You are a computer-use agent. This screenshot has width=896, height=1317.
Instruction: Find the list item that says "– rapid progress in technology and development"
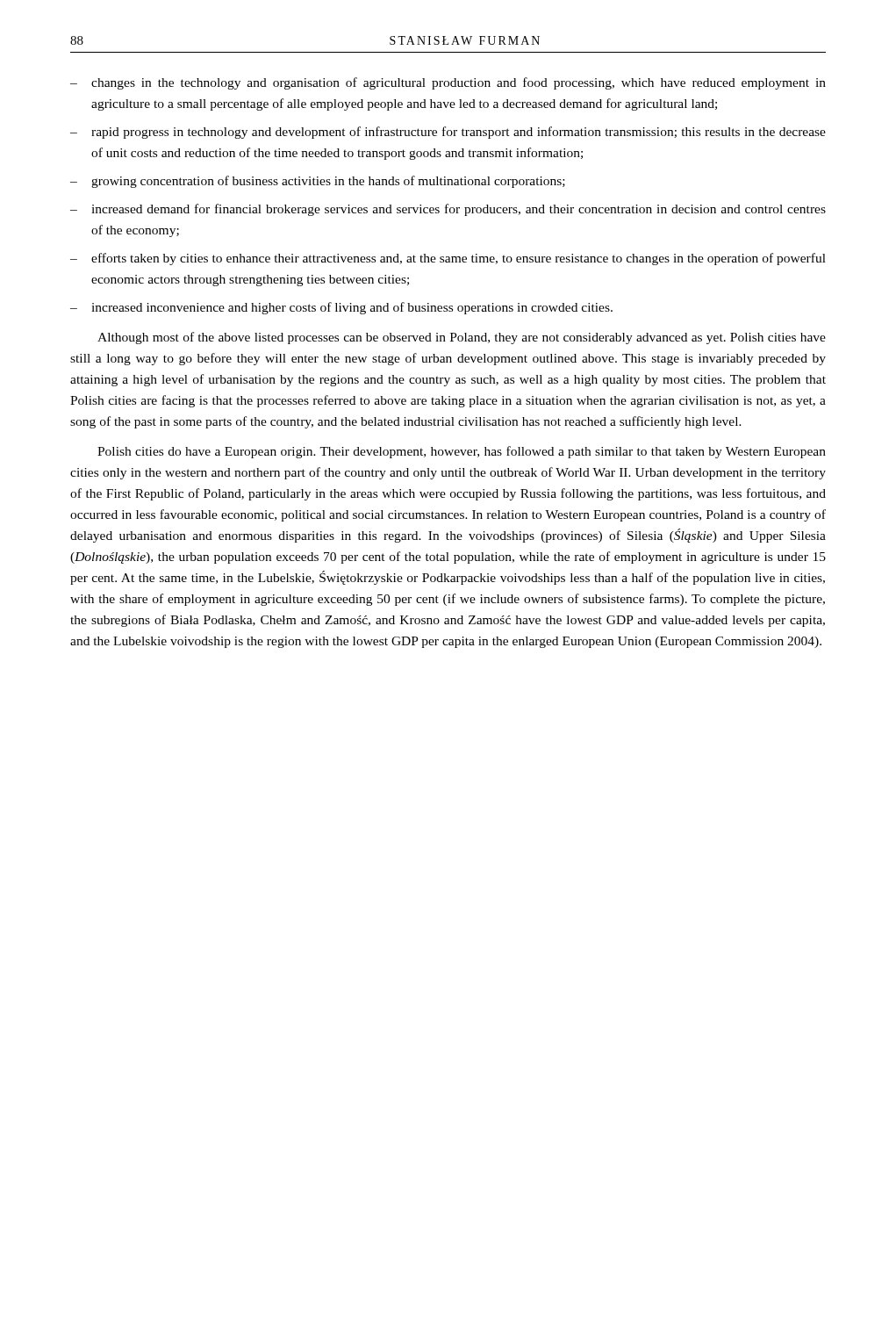(448, 142)
